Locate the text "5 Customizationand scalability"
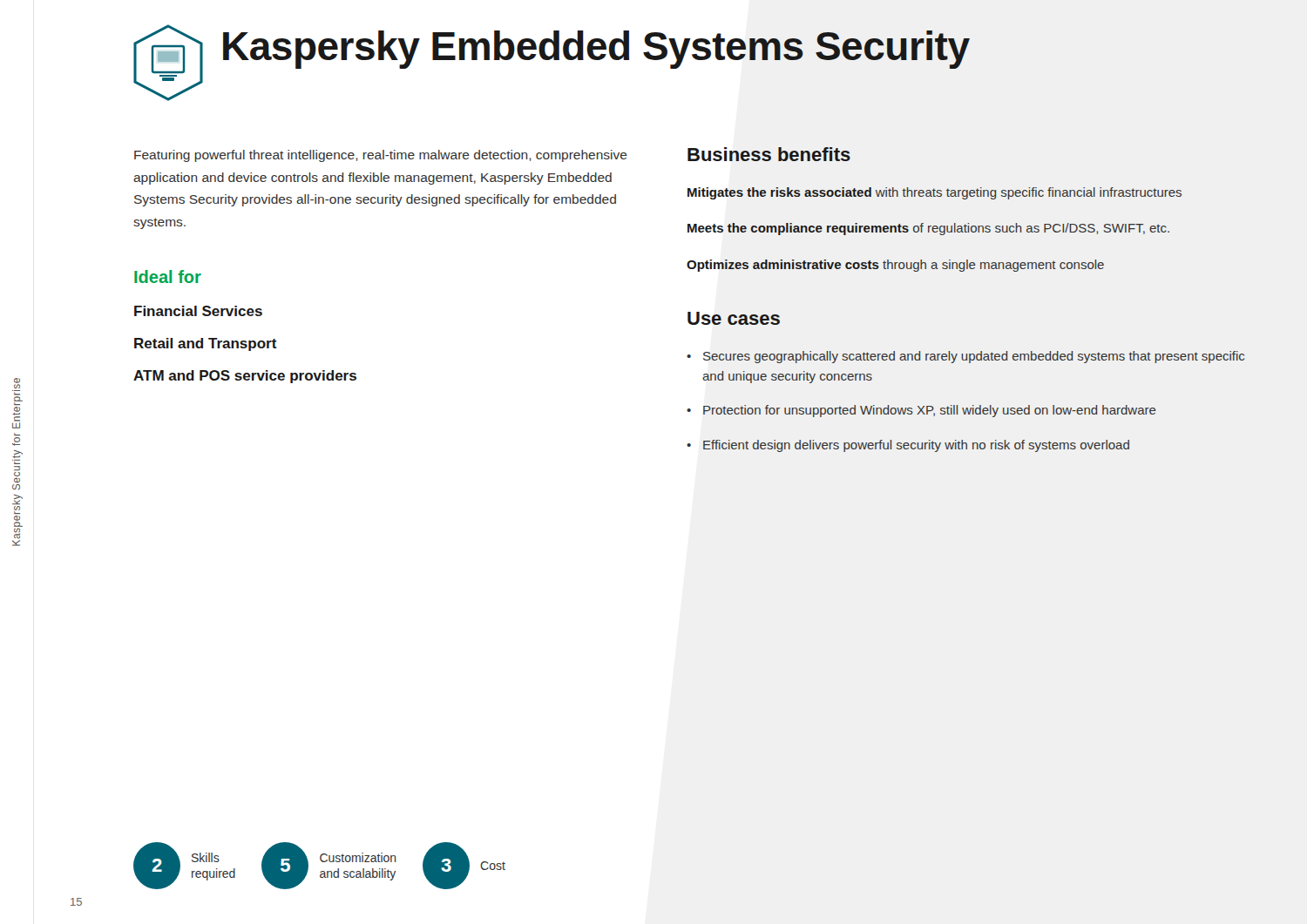Screen dimensions: 924x1307 329,866
